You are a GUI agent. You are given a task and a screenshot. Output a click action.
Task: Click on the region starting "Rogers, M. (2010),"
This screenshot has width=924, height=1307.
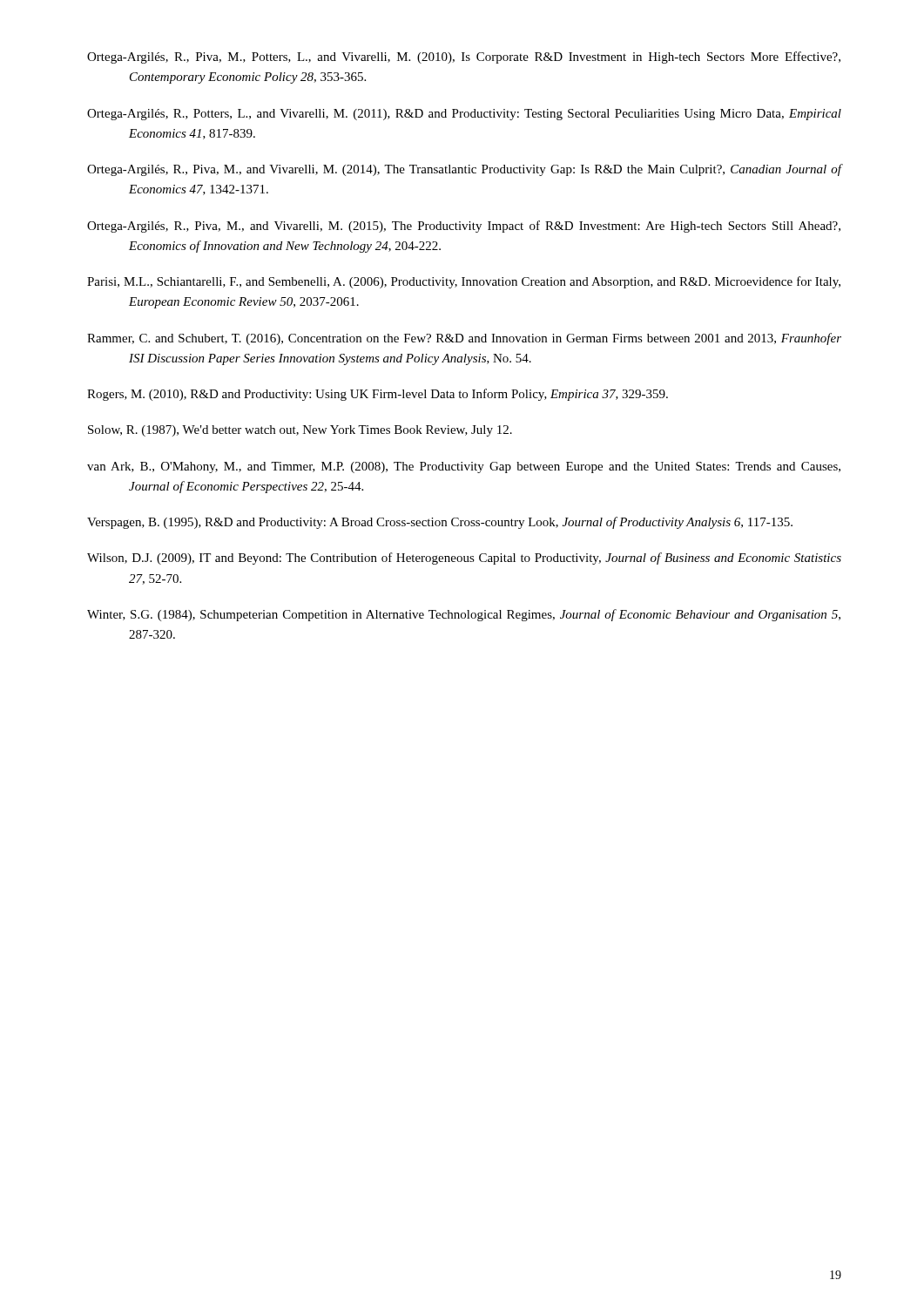point(378,394)
